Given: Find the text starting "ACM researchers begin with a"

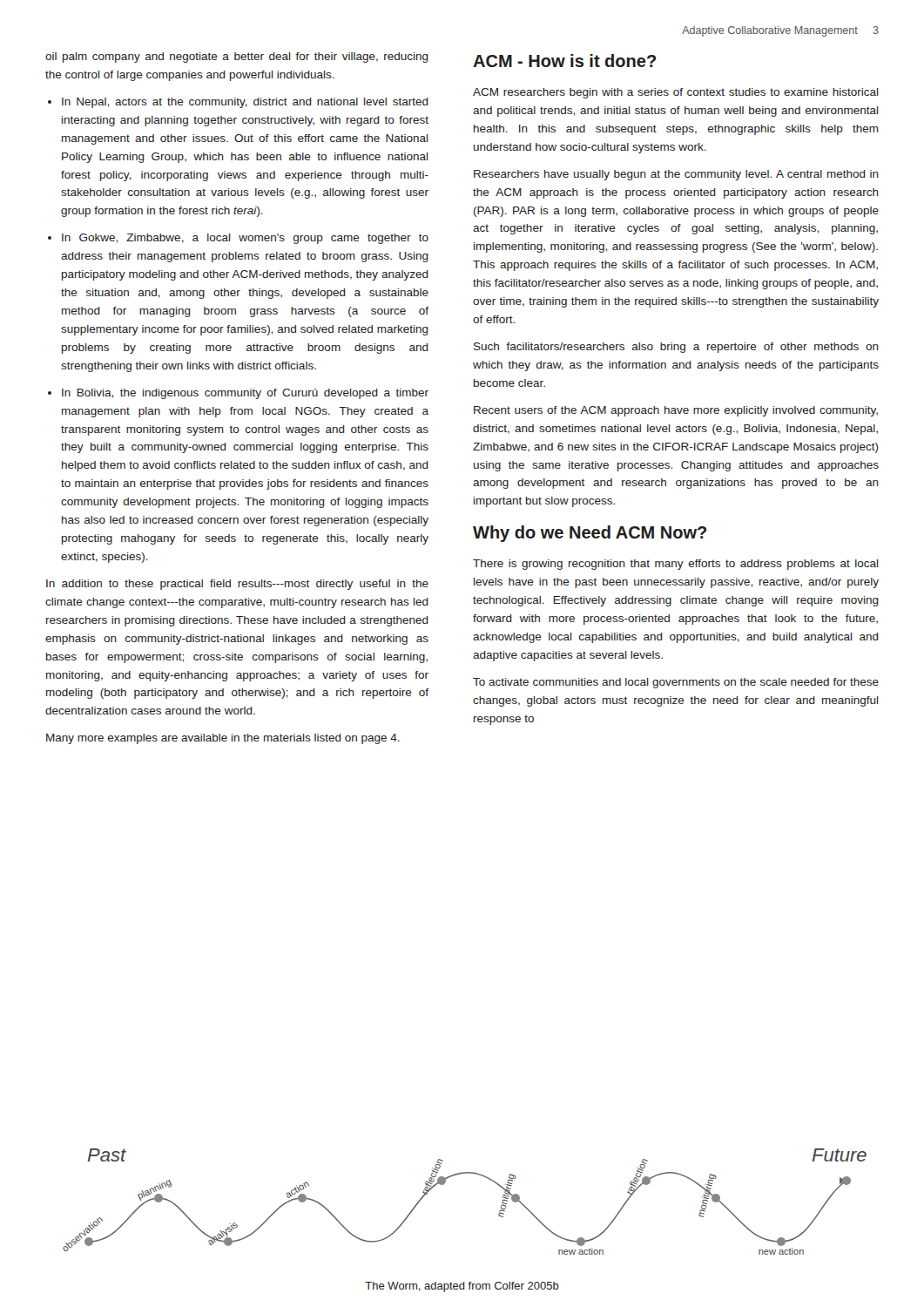Looking at the screenshot, I should (676, 120).
